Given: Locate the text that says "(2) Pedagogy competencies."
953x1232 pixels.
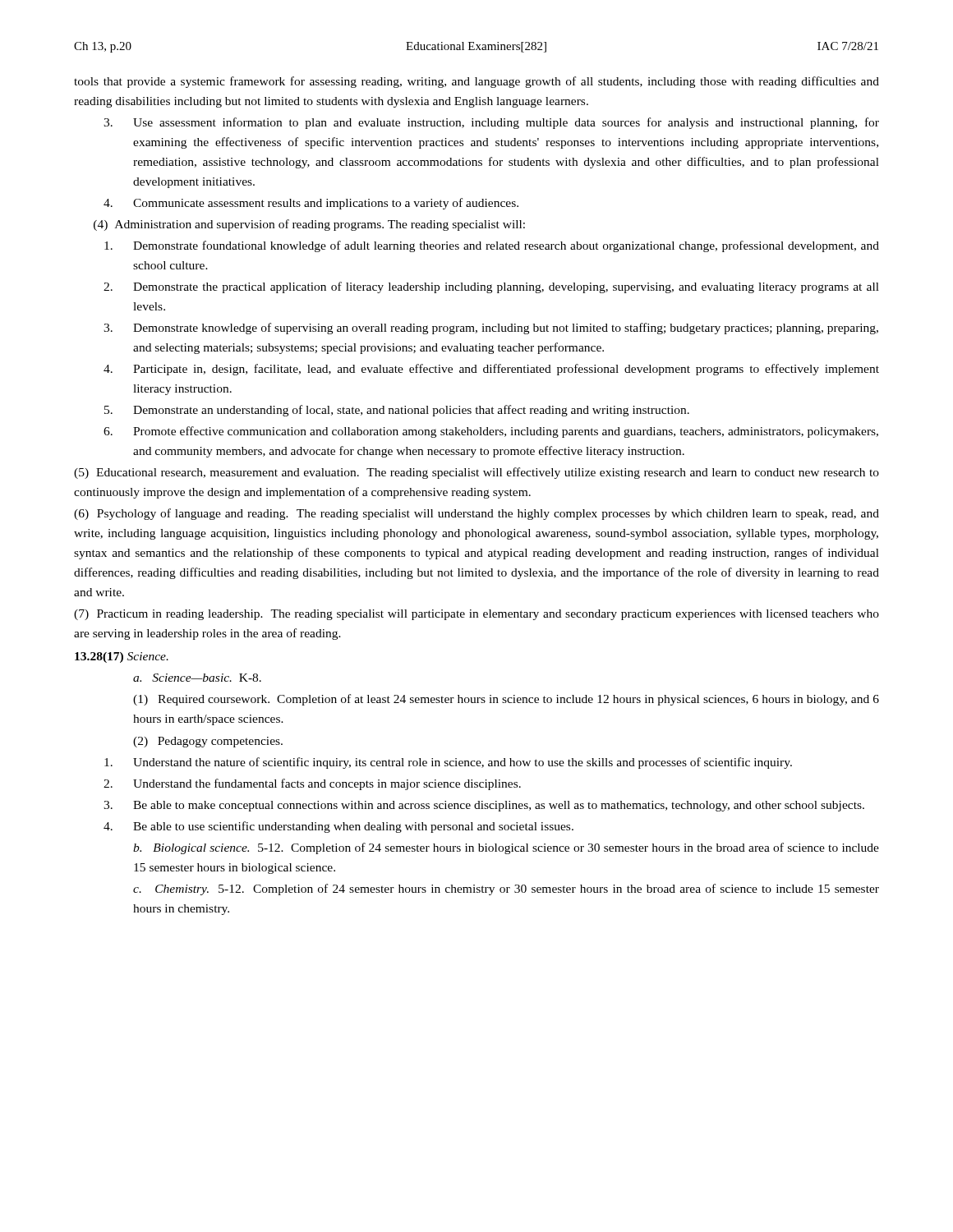Looking at the screenshot, I should click(x=208, y=742).
